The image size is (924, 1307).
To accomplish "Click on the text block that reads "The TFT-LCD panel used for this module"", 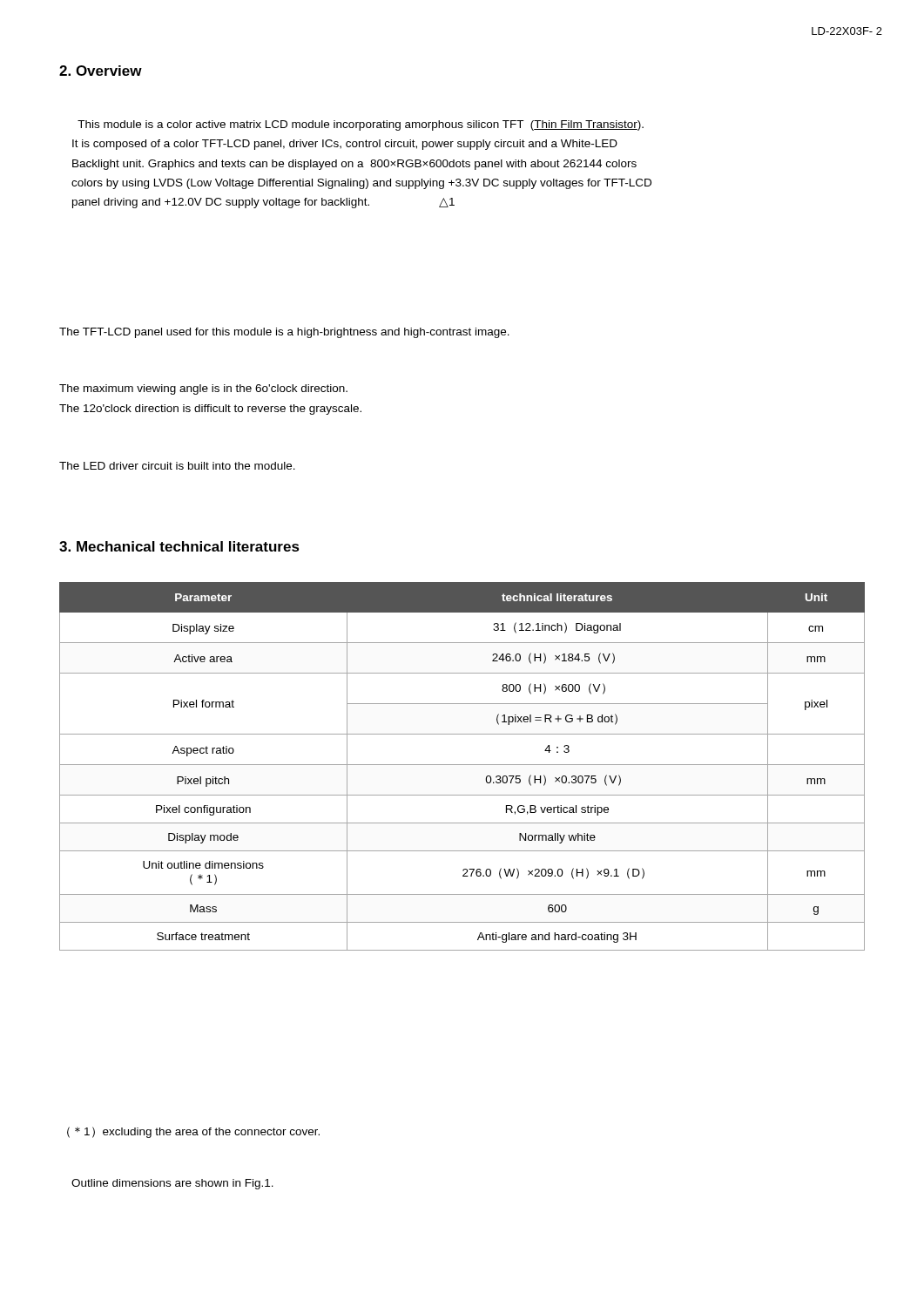I will click(x=285, y=332).
